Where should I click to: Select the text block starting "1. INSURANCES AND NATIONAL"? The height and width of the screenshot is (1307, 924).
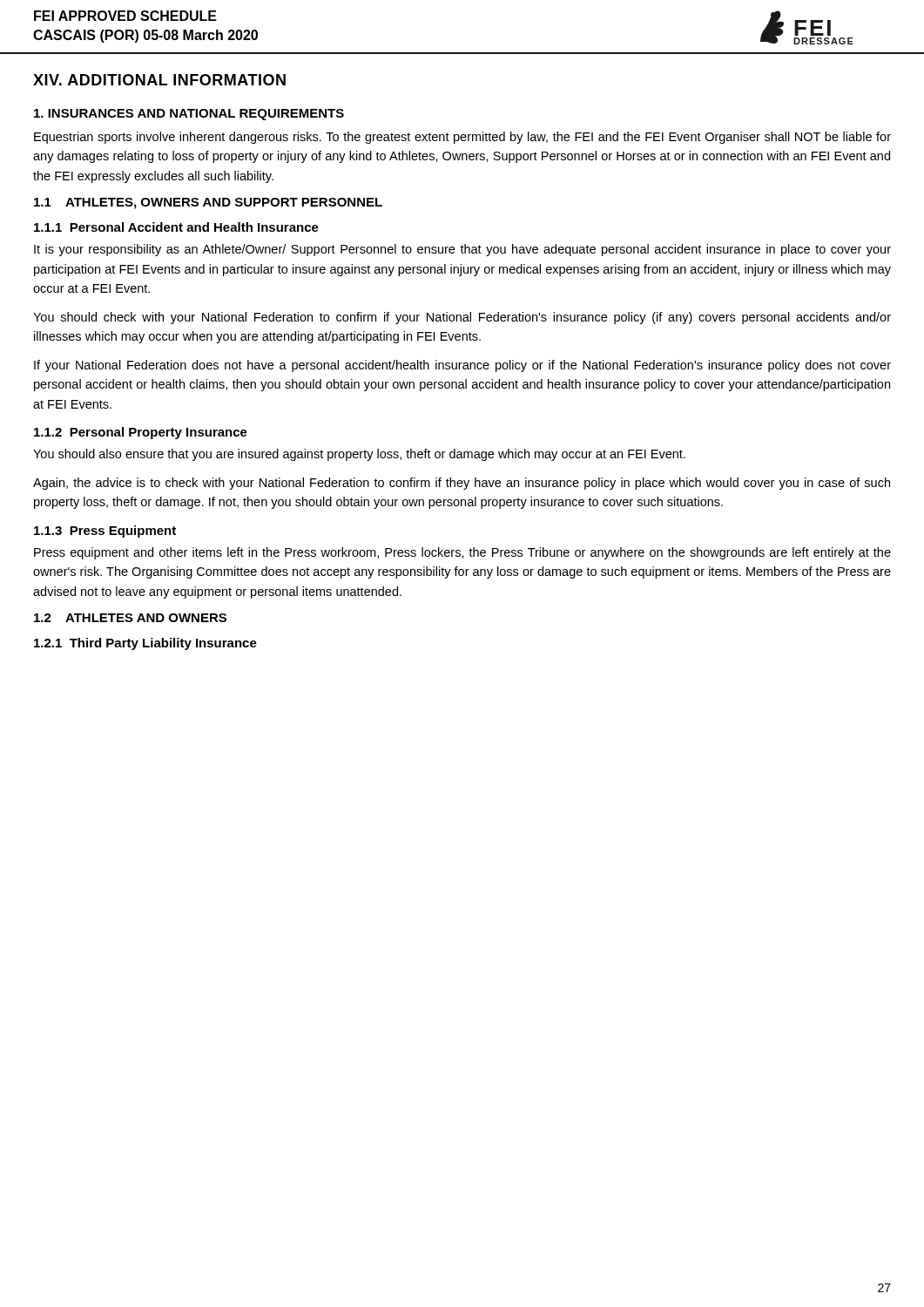tap(189, 113)
